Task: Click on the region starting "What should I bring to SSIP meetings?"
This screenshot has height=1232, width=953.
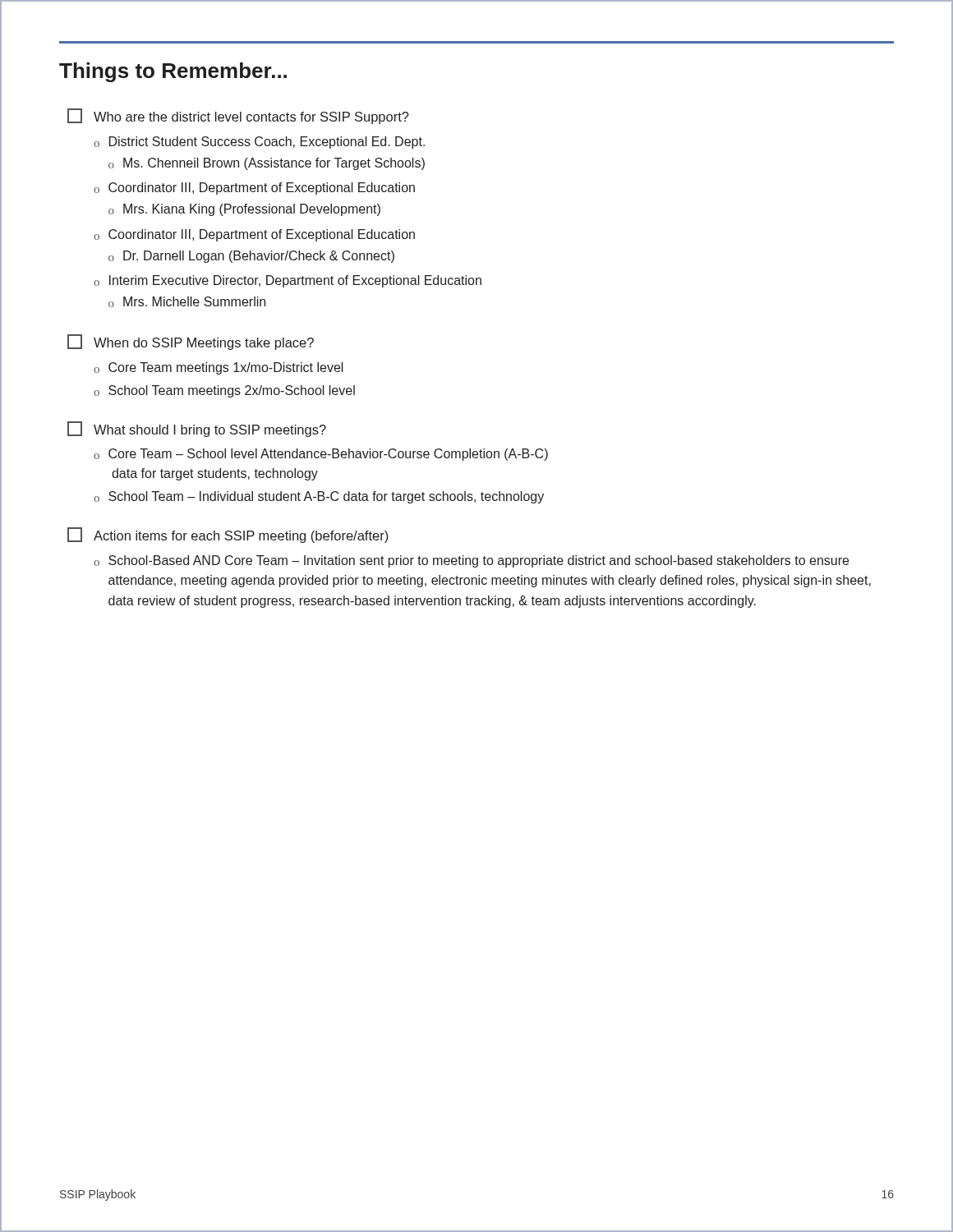Action: click(x=308, y=465)
